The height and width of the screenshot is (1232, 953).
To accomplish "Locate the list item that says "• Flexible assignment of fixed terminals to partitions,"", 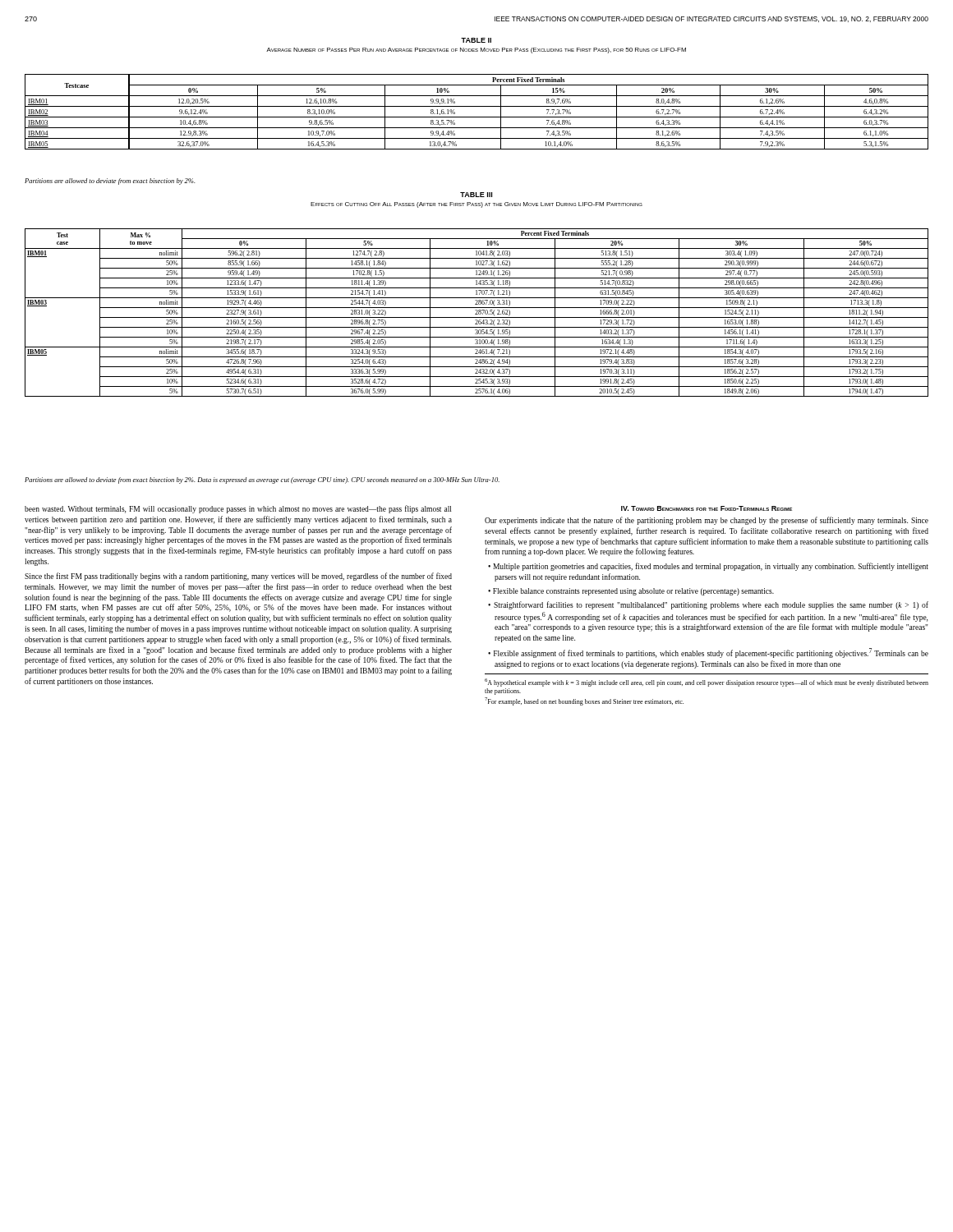I will click(708, 658).
